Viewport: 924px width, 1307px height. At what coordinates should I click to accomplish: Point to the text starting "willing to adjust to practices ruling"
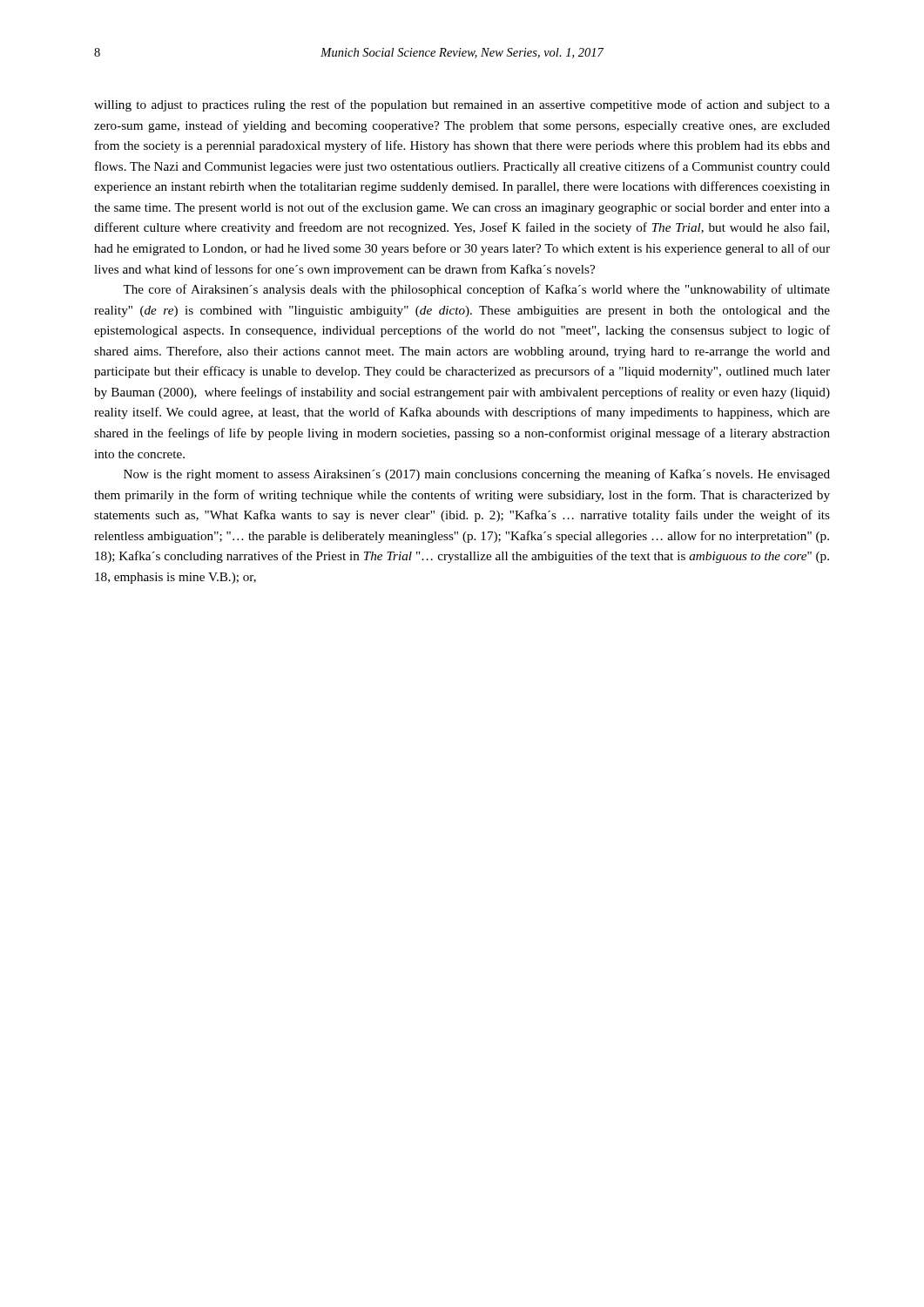[x=462, y=187]
